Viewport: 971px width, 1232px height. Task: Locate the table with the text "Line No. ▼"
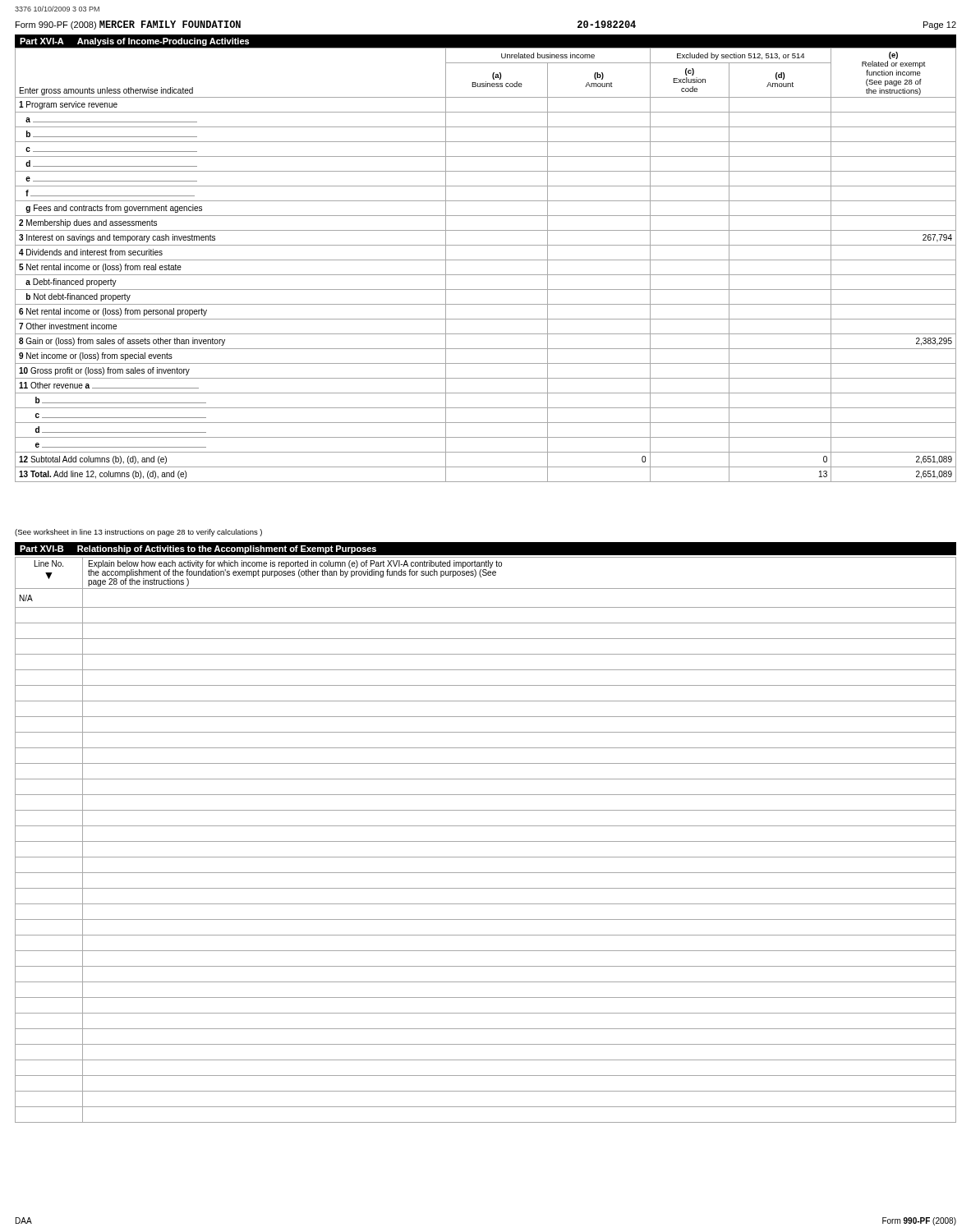click(486, 882)
